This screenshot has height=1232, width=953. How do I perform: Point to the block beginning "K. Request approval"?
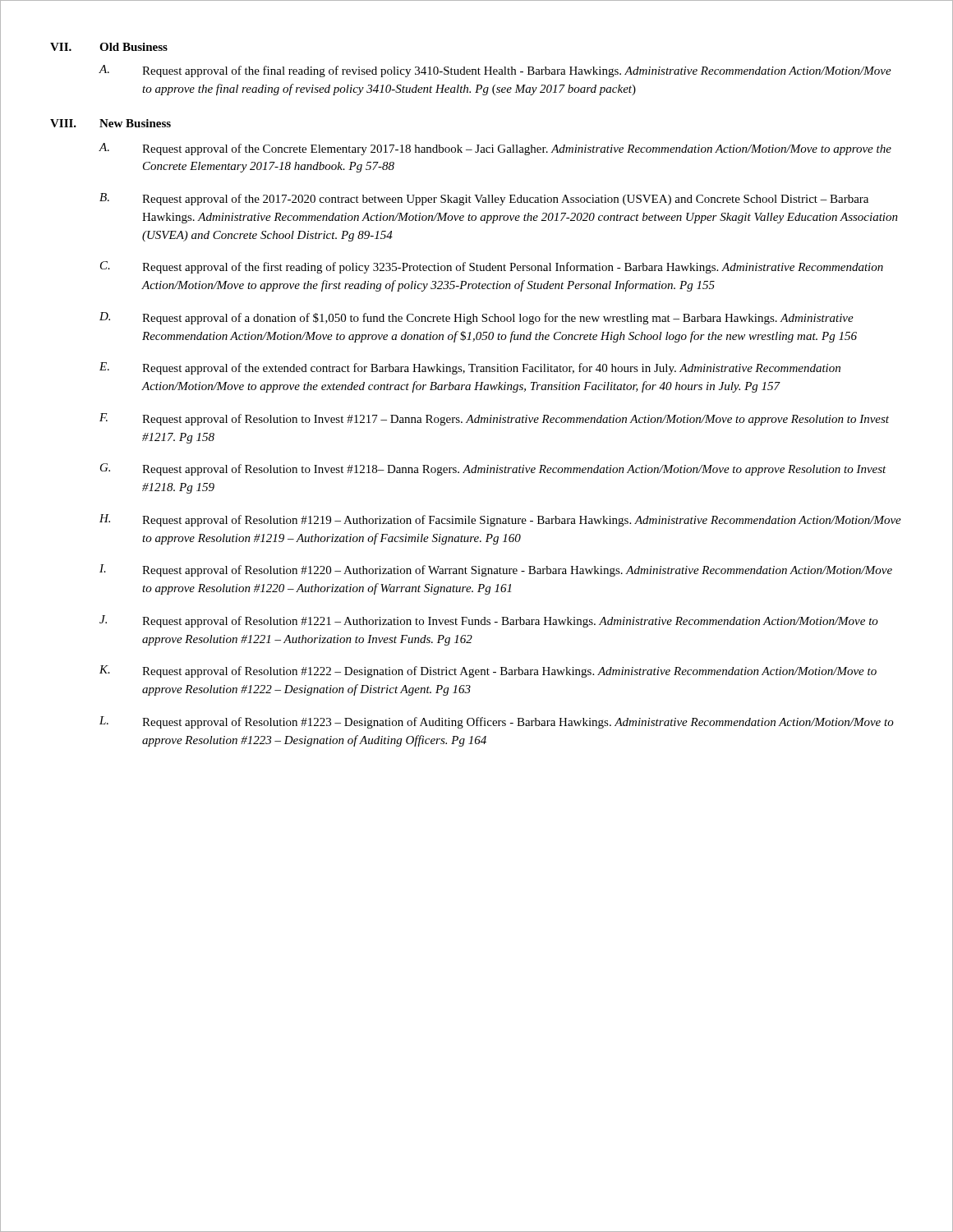pyautogui.click(x=501, y=681)
